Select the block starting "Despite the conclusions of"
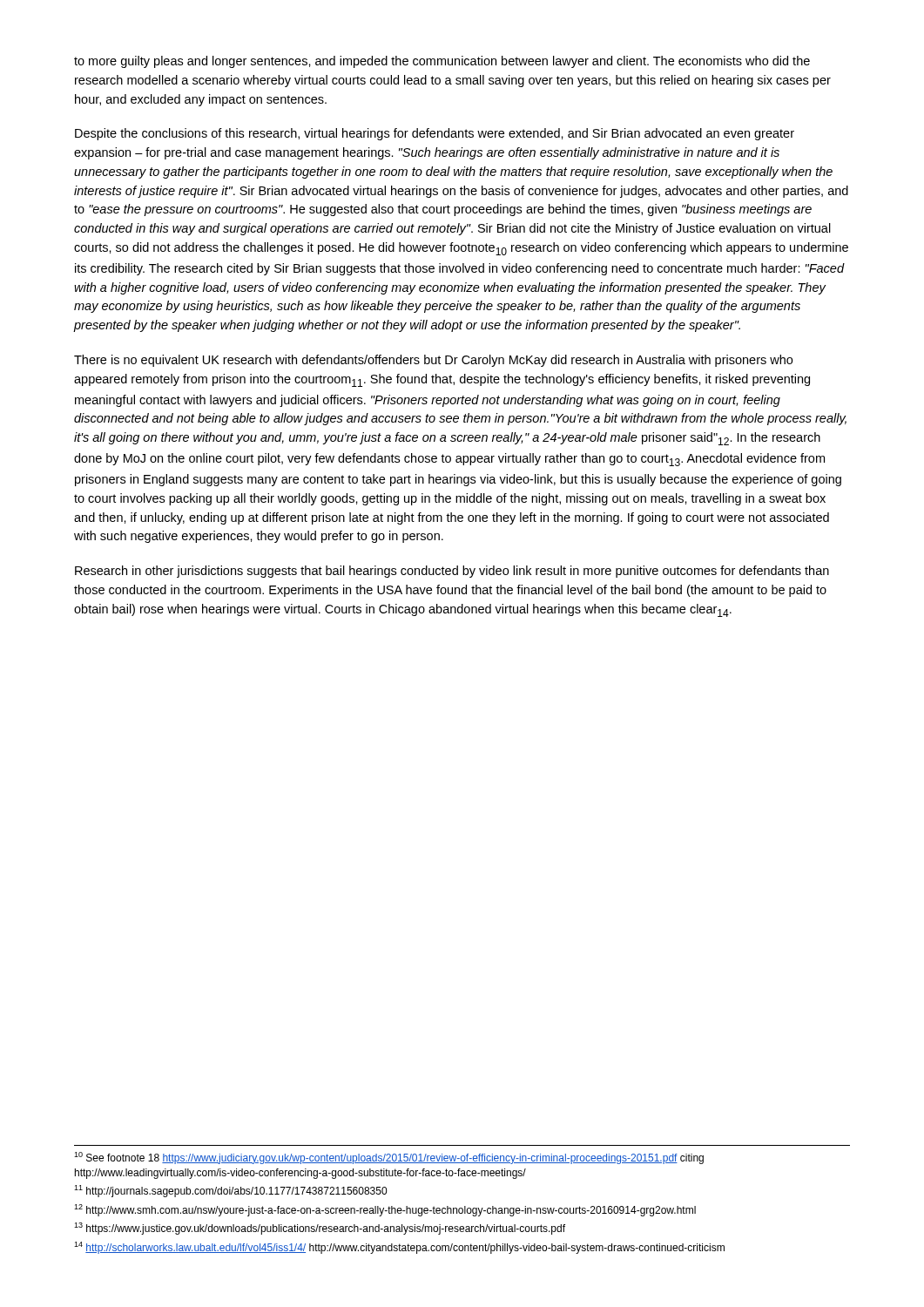 point(461,229)
